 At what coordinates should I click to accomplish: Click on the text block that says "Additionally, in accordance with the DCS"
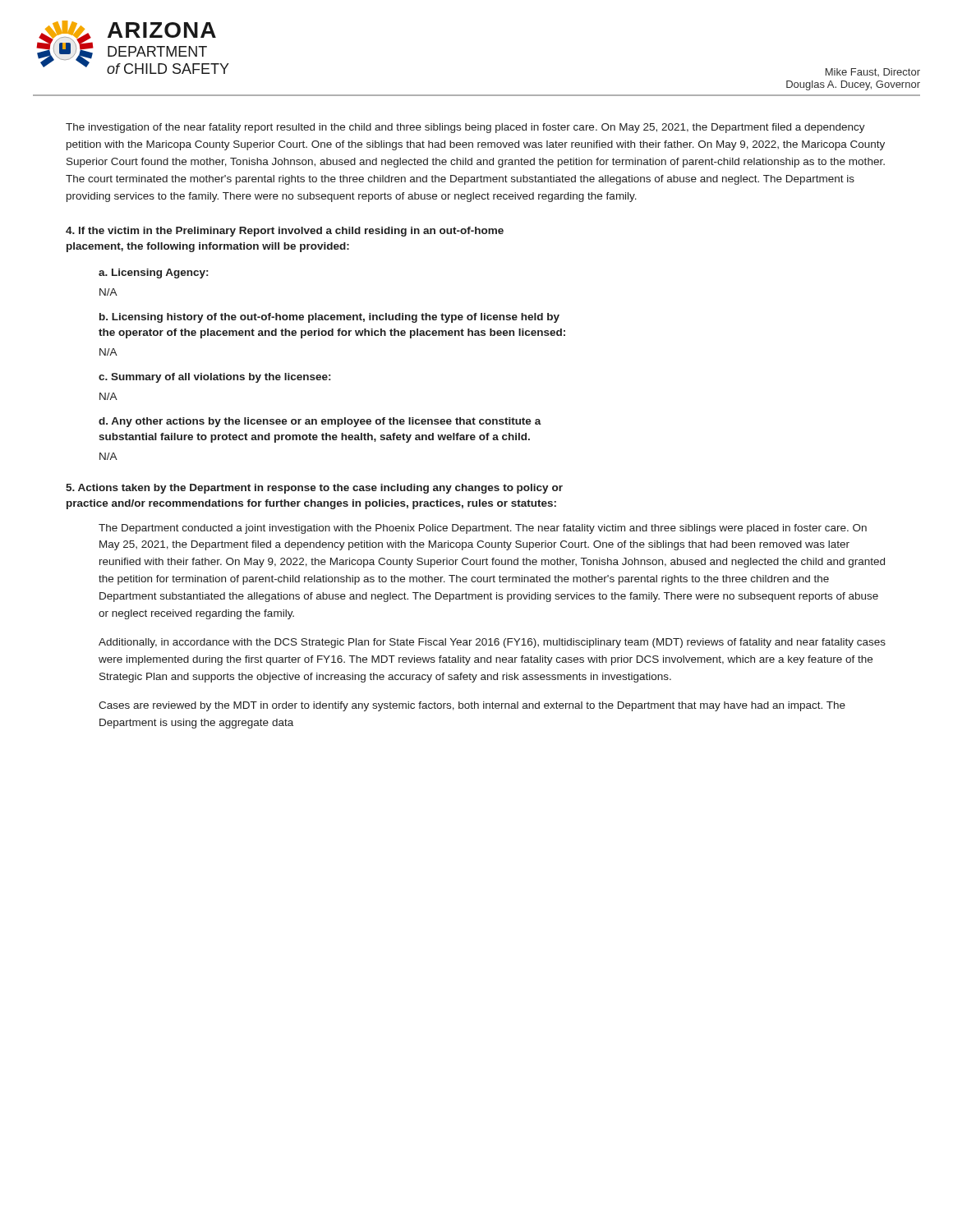(x=492, y=659)
